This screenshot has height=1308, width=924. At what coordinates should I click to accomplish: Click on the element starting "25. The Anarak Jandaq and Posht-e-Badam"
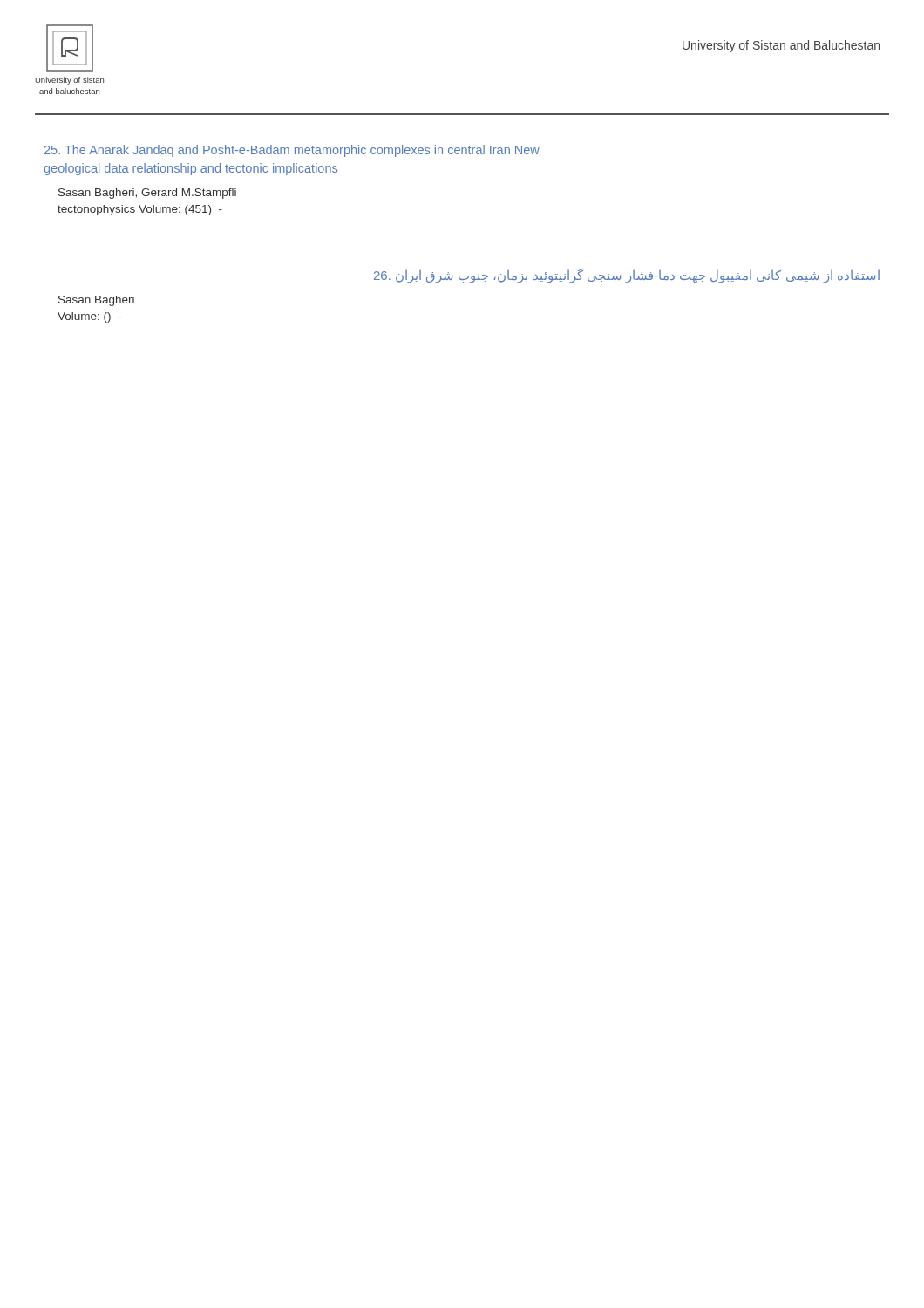pos(291,159)
